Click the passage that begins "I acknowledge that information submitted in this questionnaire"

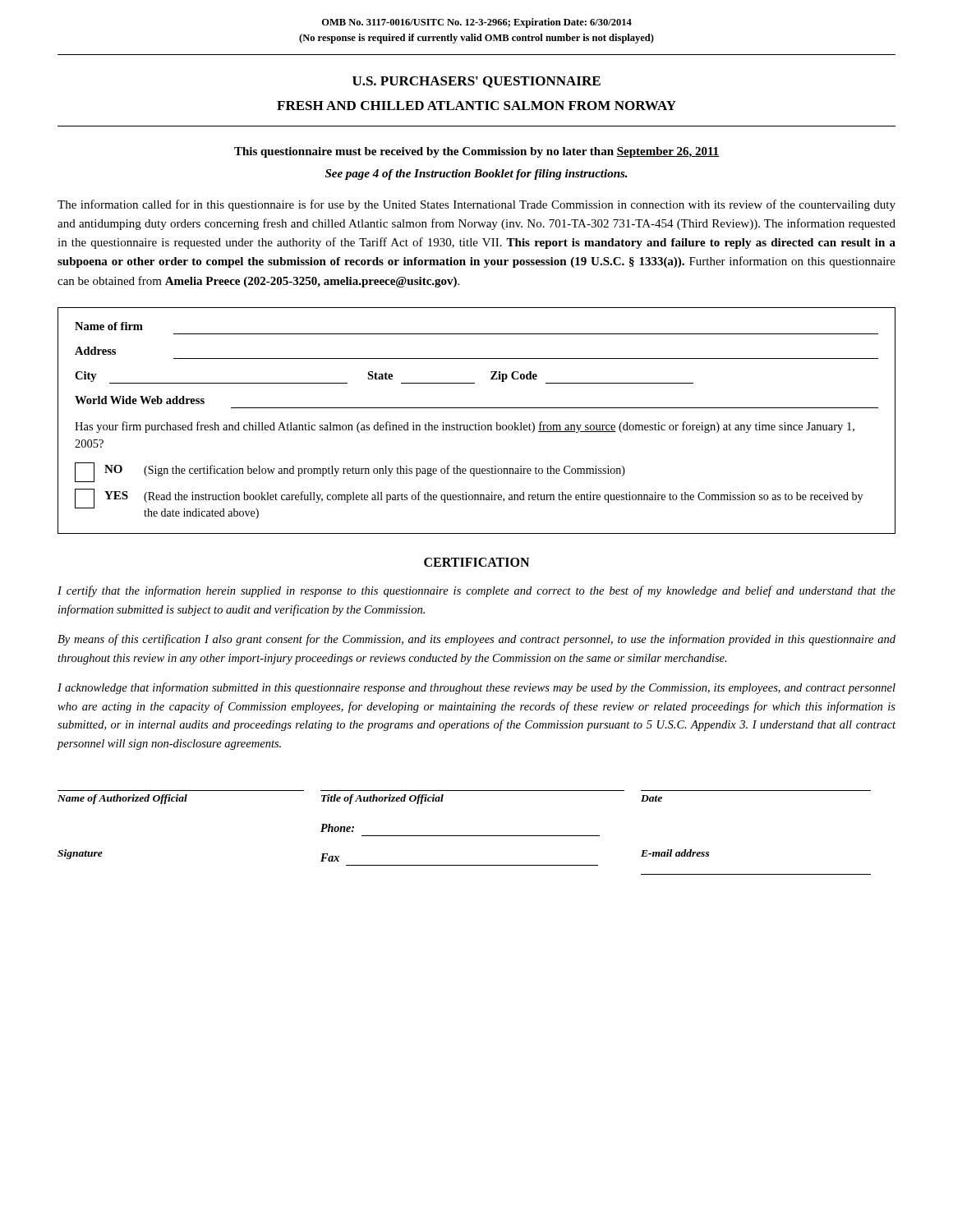(x=476, y=715)
